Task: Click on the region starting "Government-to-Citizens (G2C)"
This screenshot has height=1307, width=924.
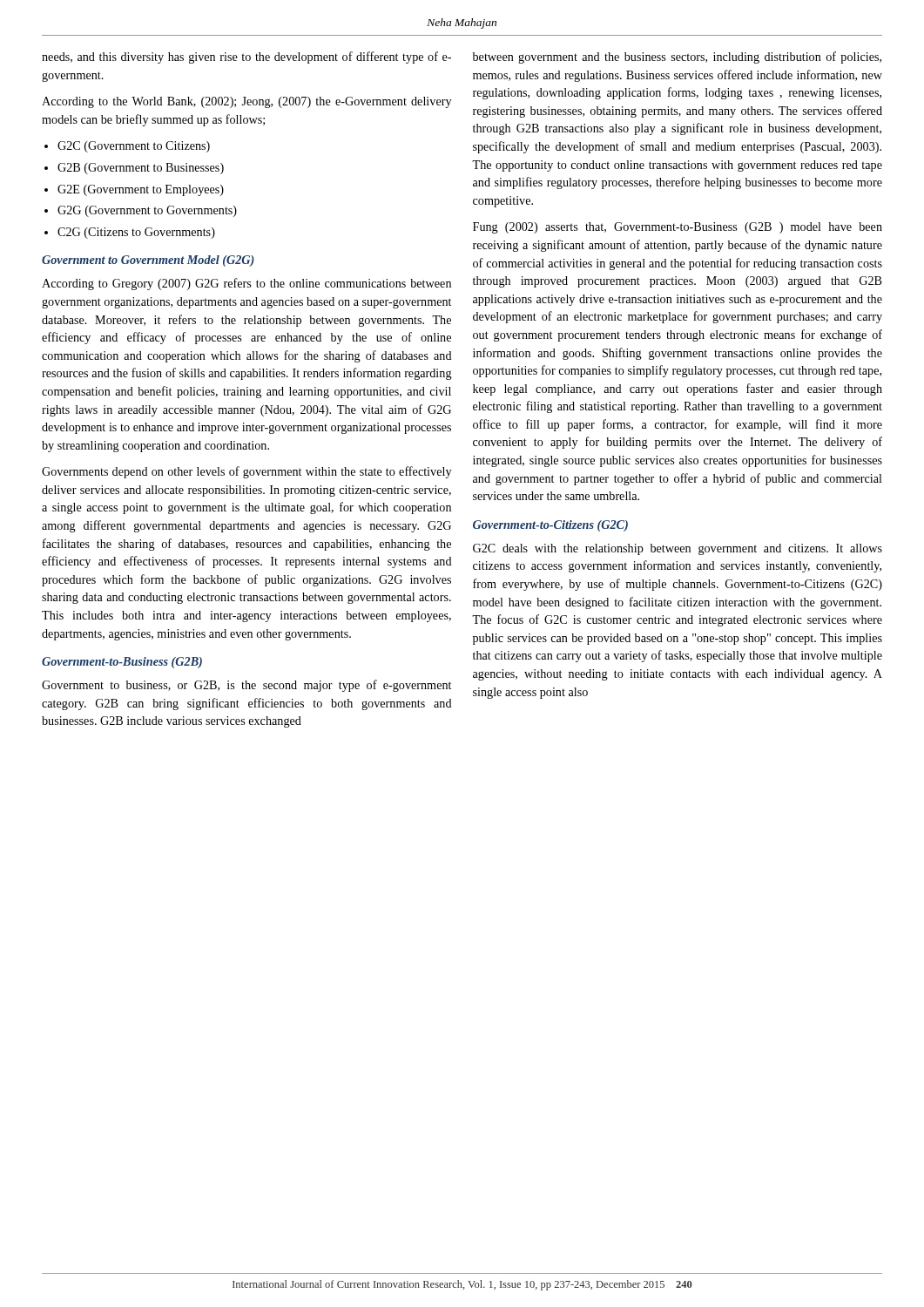Action: point(551,524)
